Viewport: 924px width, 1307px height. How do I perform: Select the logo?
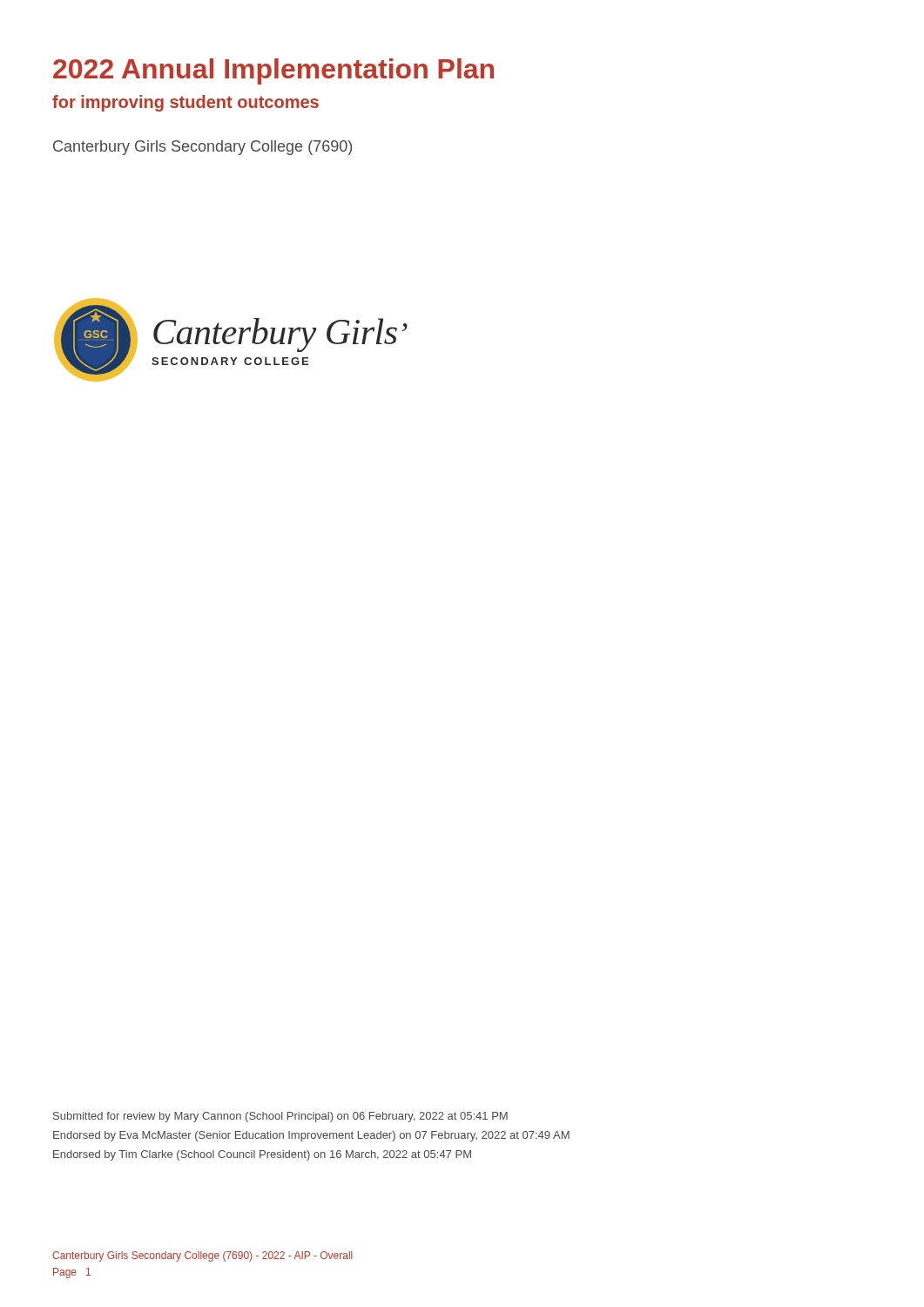[x=230, y=340]
